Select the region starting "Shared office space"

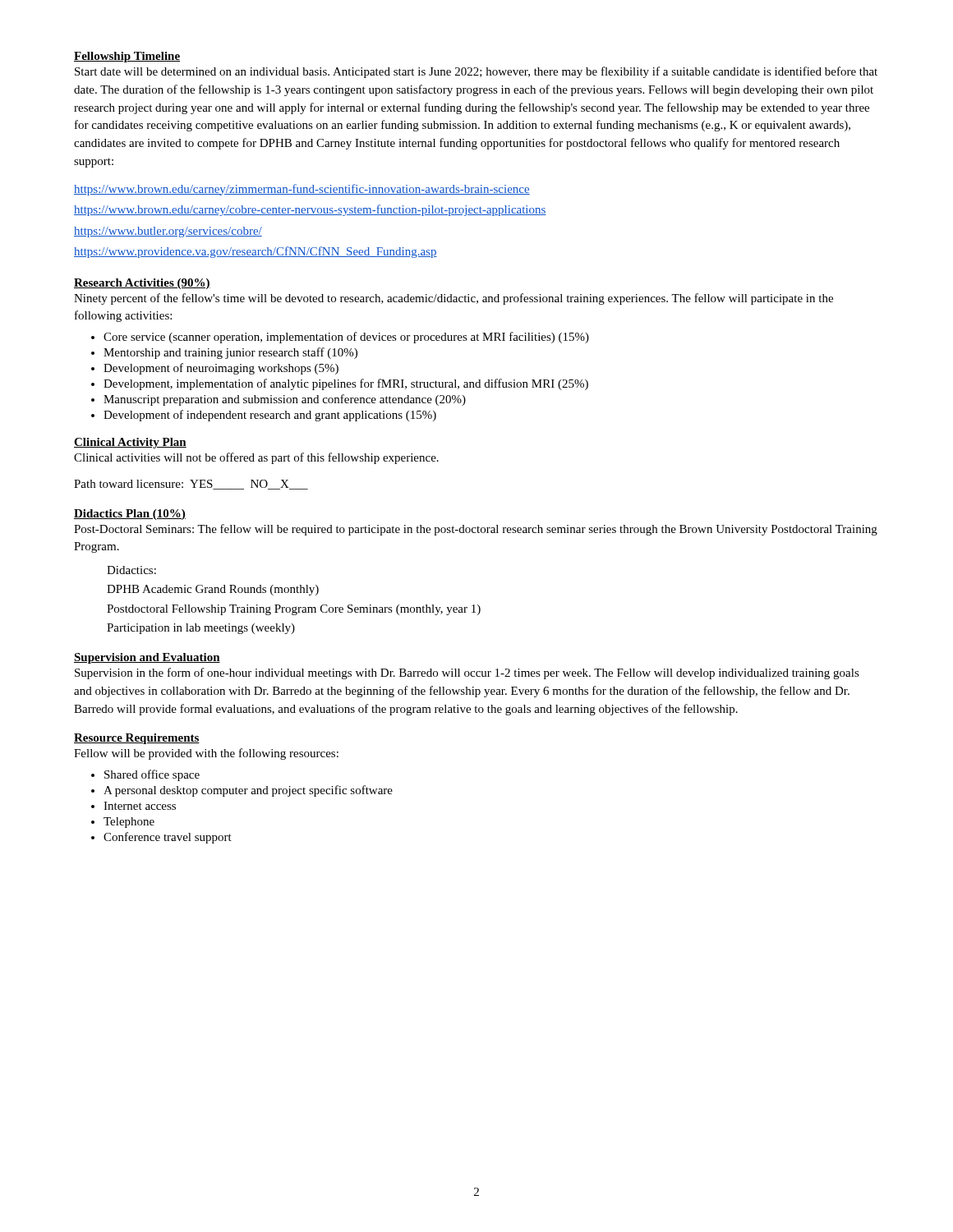[152, 774]
